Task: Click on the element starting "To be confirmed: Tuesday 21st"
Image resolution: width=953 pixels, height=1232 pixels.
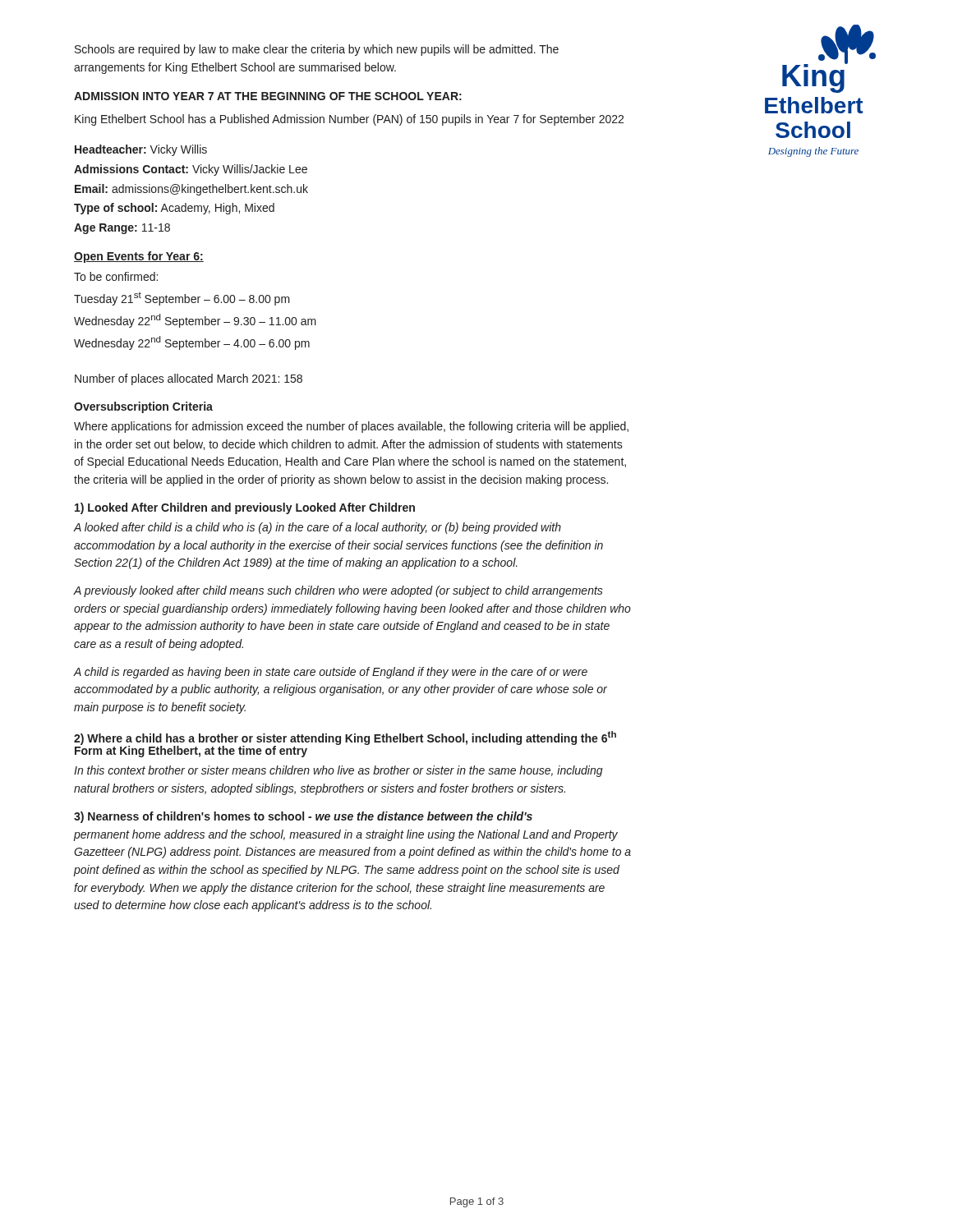Action: pyautogui.click(x=195, y=310)
